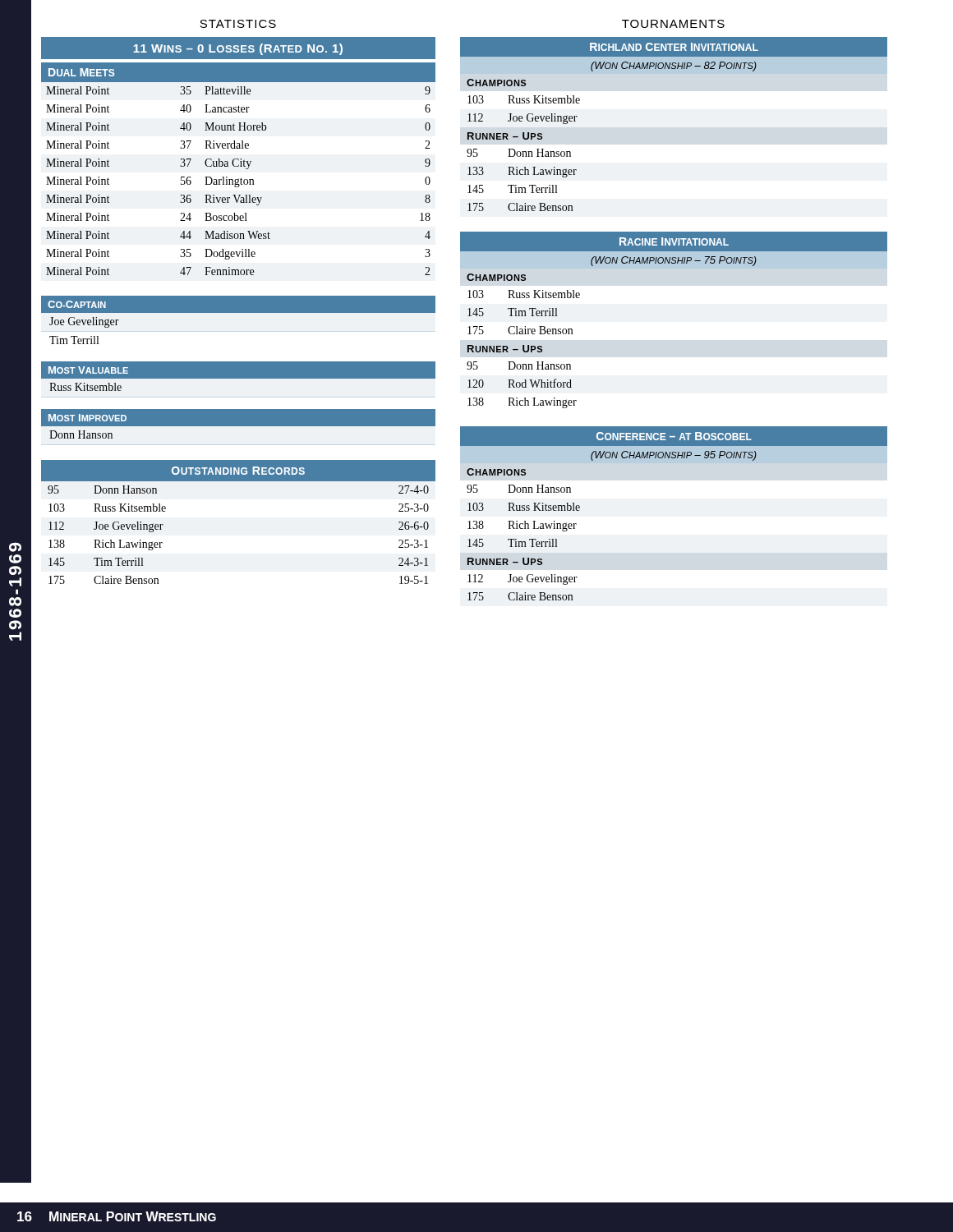This screenshot has height=1232, width=953.
Task: Locate the block starting "Tim Terrill"
Action: point(74,340)
